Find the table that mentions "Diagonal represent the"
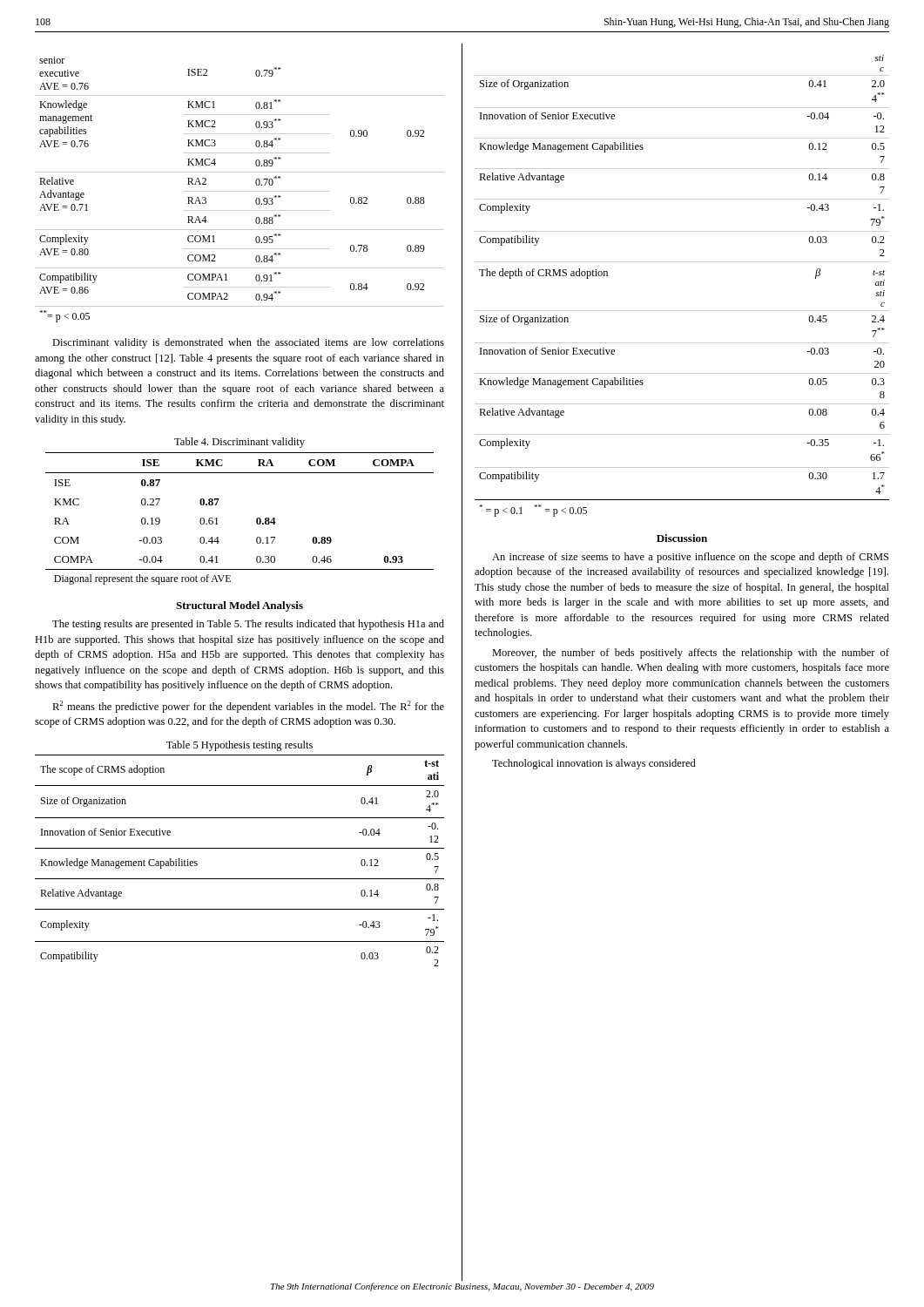 pyautogui.click(x=240, y=512)
